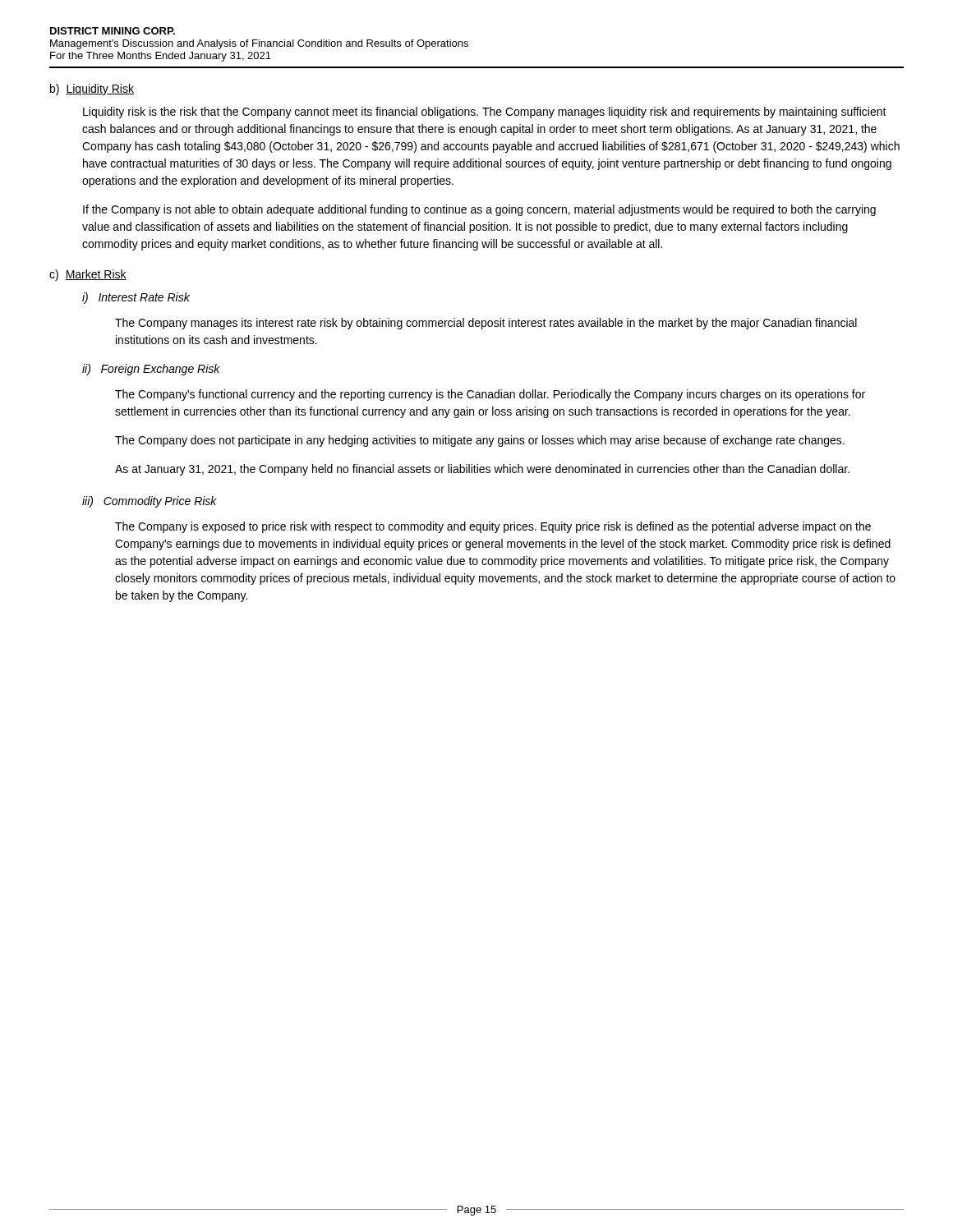Select the passage starting "The Company is exposed"

[505, 561]
